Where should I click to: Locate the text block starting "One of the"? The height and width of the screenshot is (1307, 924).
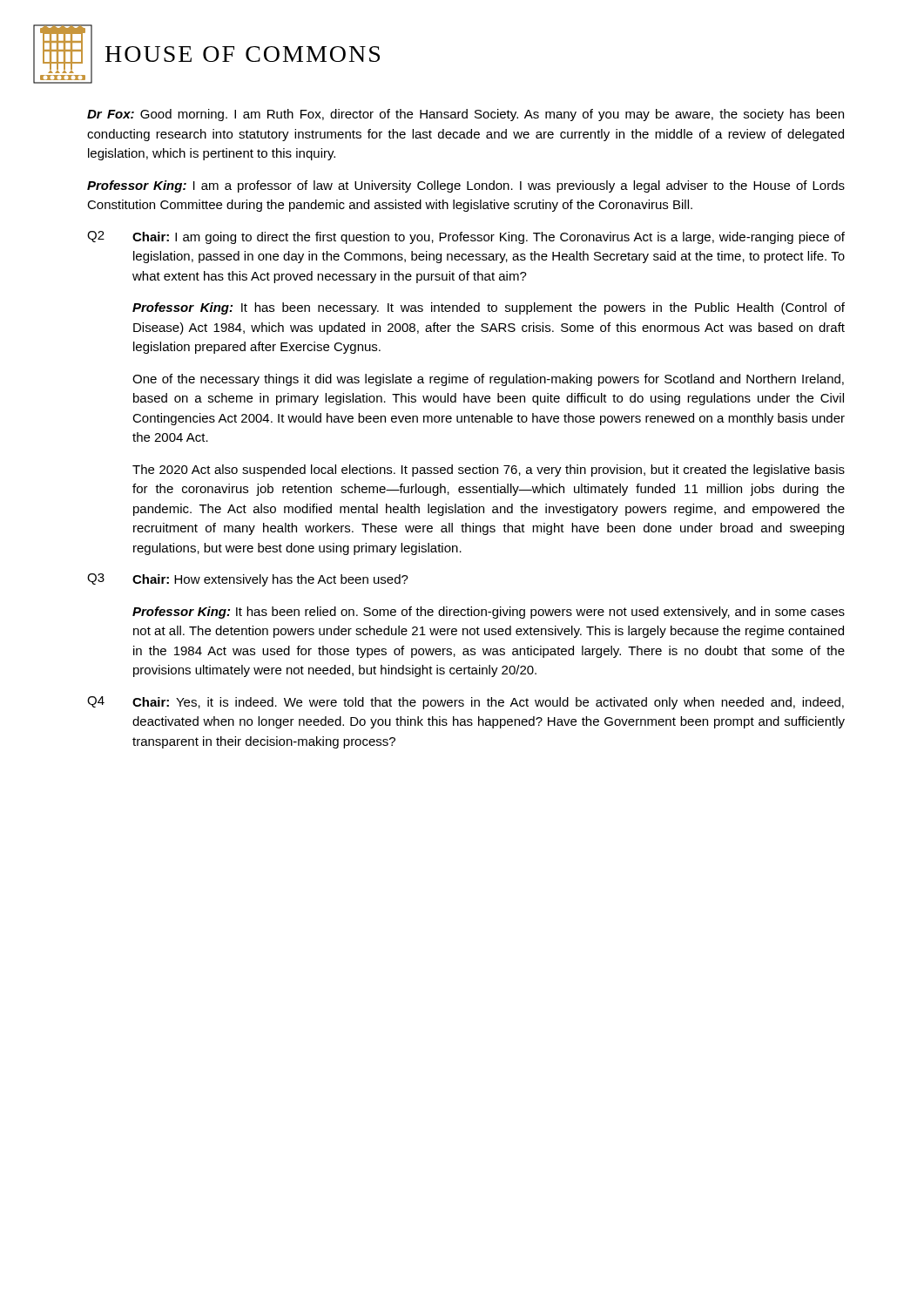[489, 408]
